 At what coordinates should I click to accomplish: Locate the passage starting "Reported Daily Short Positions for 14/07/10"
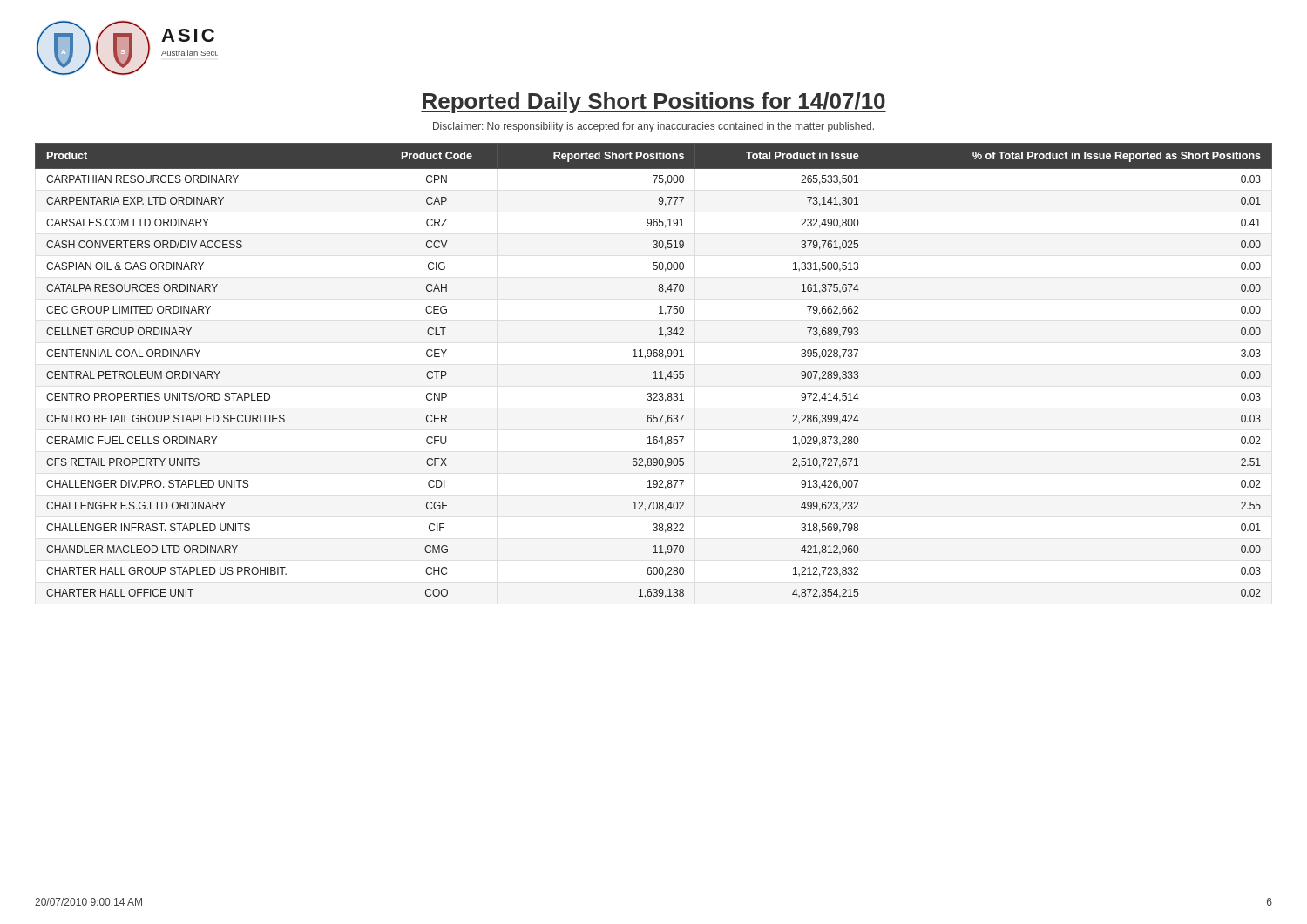654,101
